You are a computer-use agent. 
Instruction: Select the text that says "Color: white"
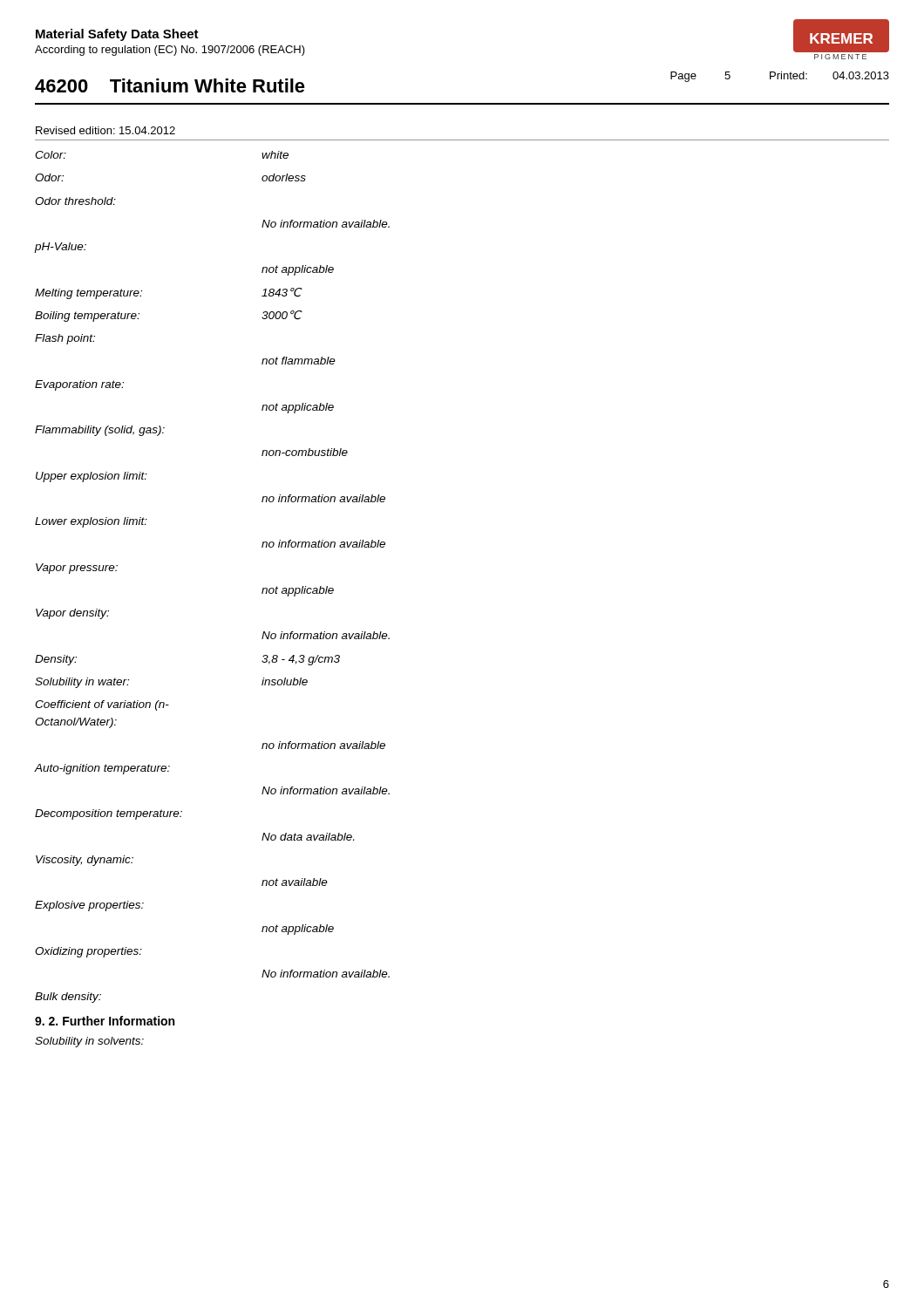point(51,155)
